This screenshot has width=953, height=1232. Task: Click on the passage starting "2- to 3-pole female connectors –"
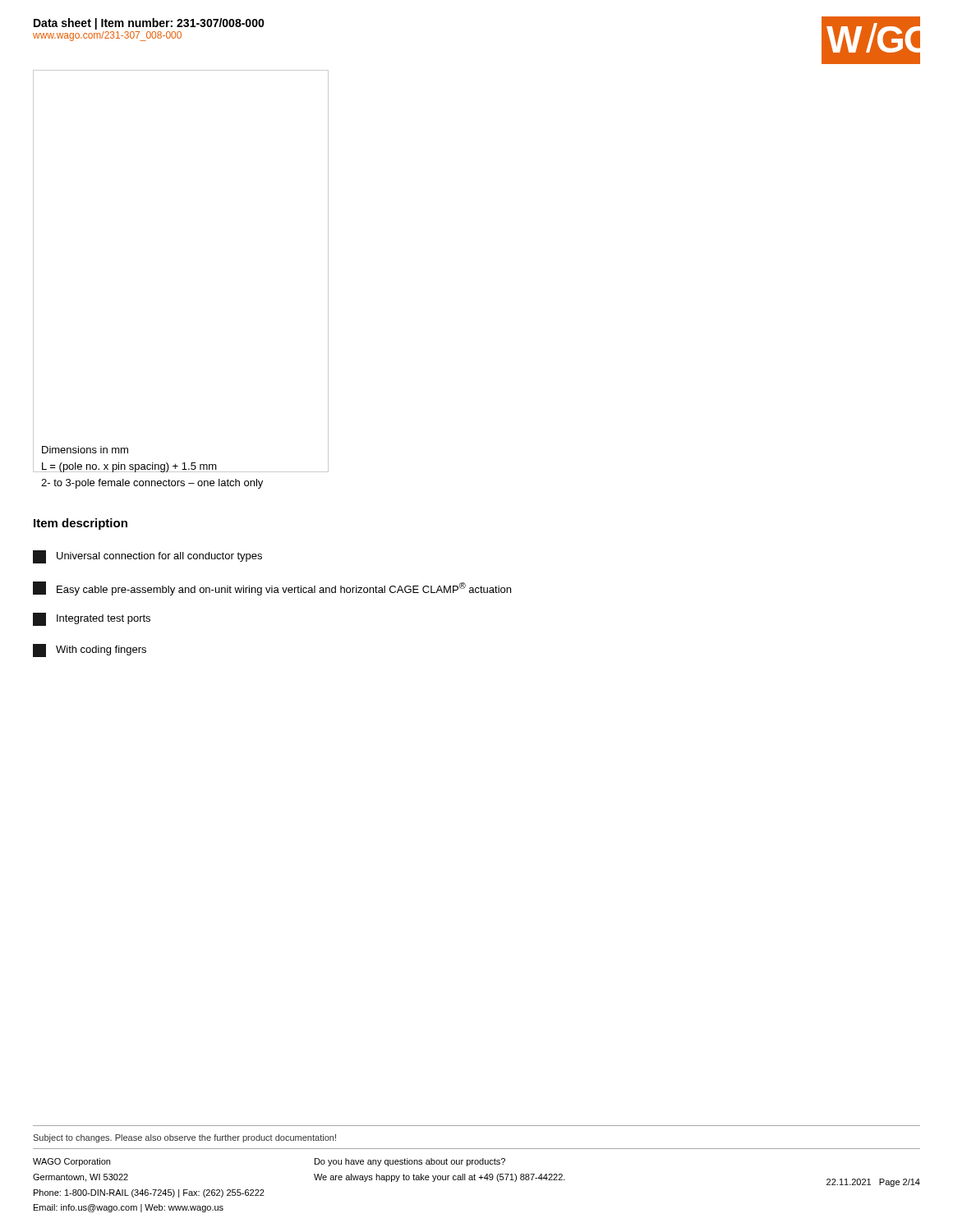(152, 483)
